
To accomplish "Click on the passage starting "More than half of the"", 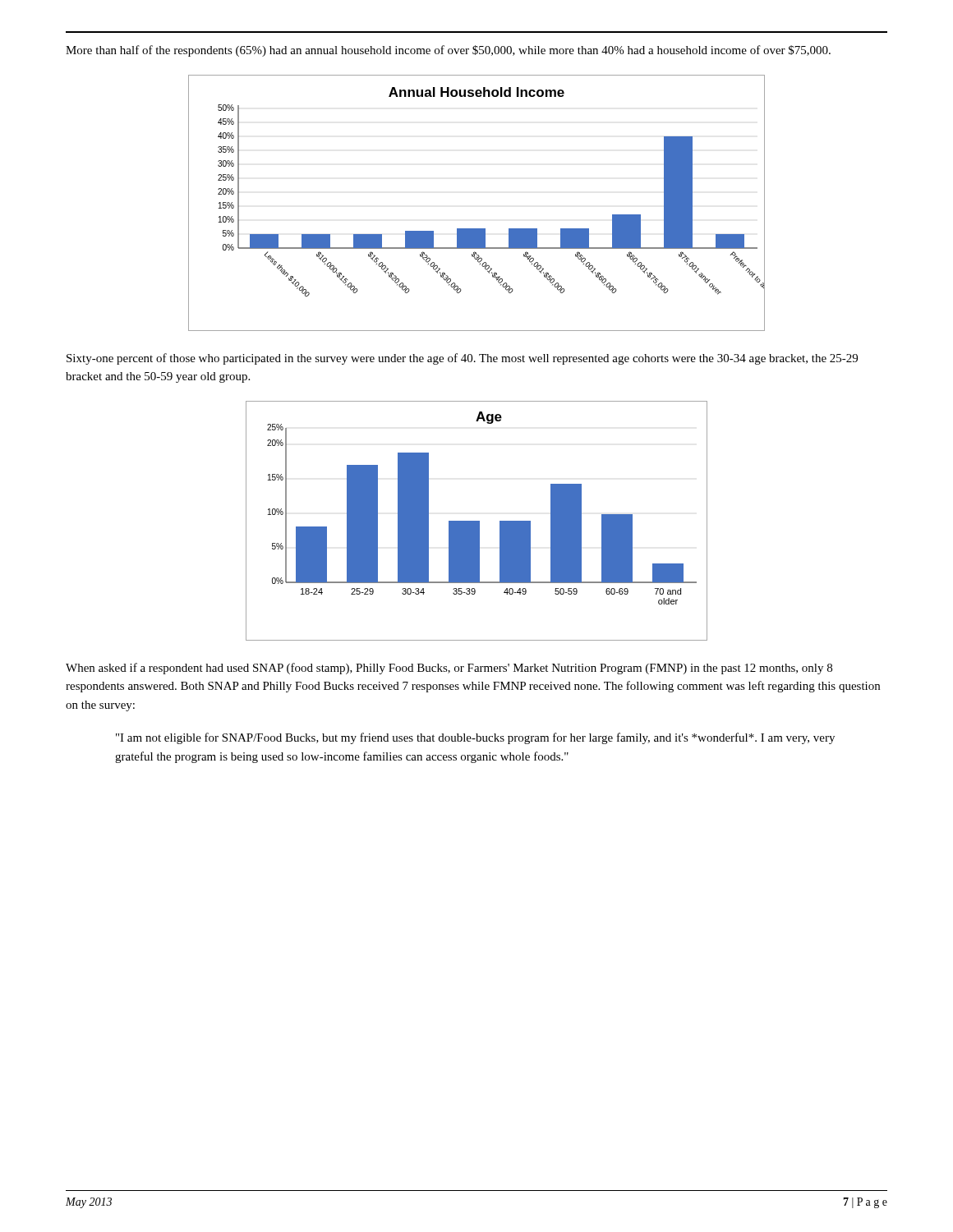I will 449,50.
